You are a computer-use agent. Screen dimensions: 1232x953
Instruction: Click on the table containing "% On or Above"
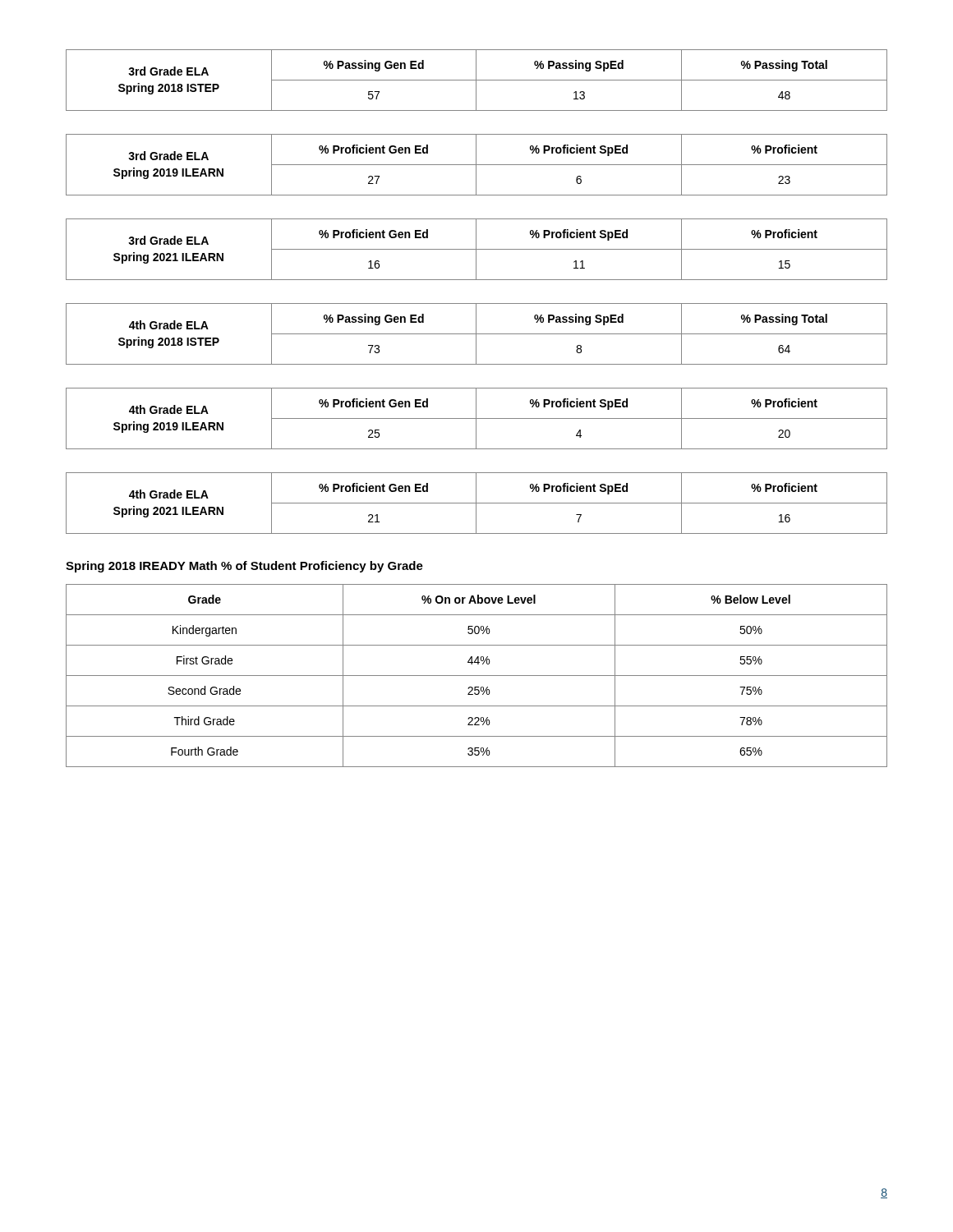(x=476, y=676)
